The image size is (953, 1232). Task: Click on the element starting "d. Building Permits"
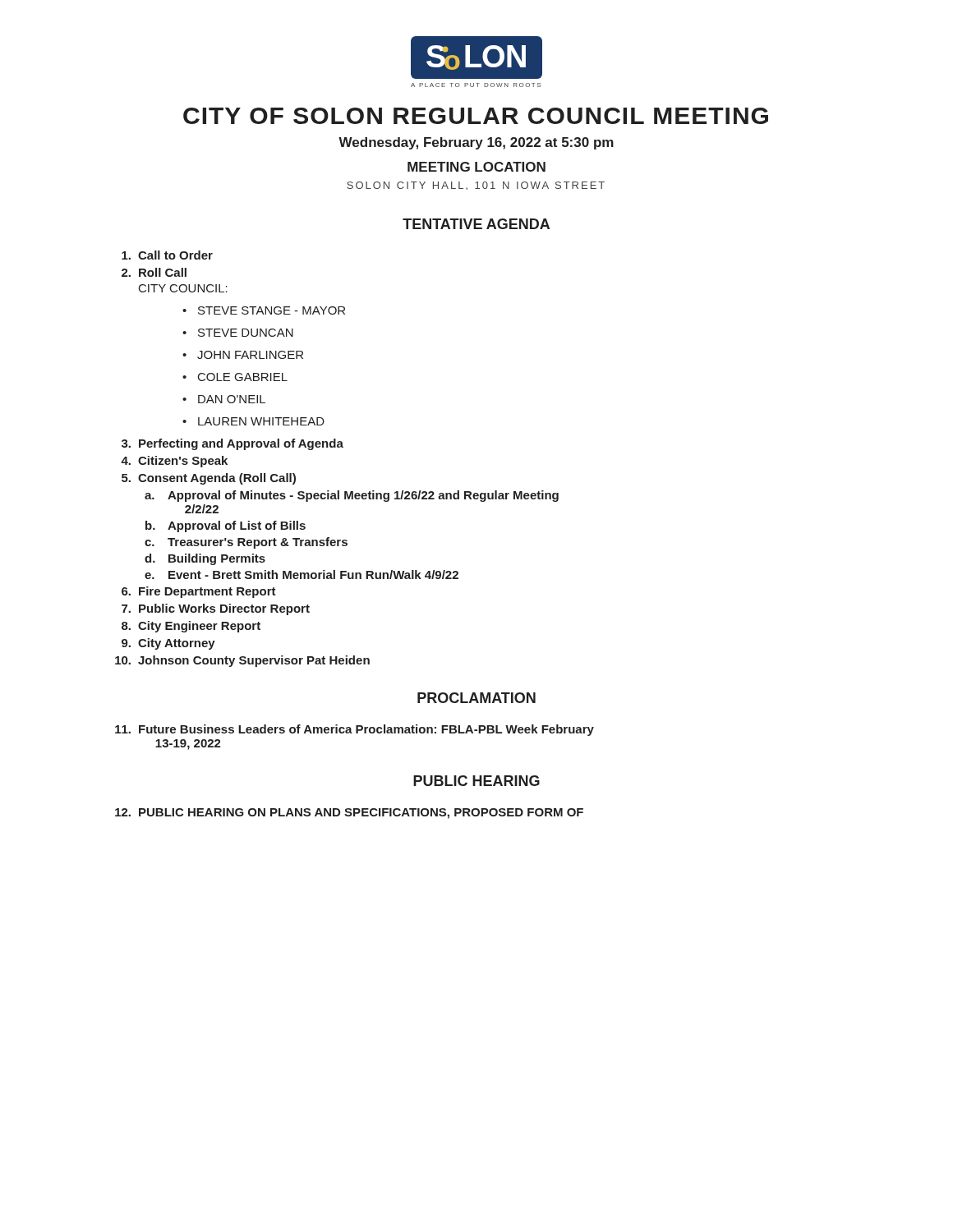pyautogui.click(x=205, y=559)
